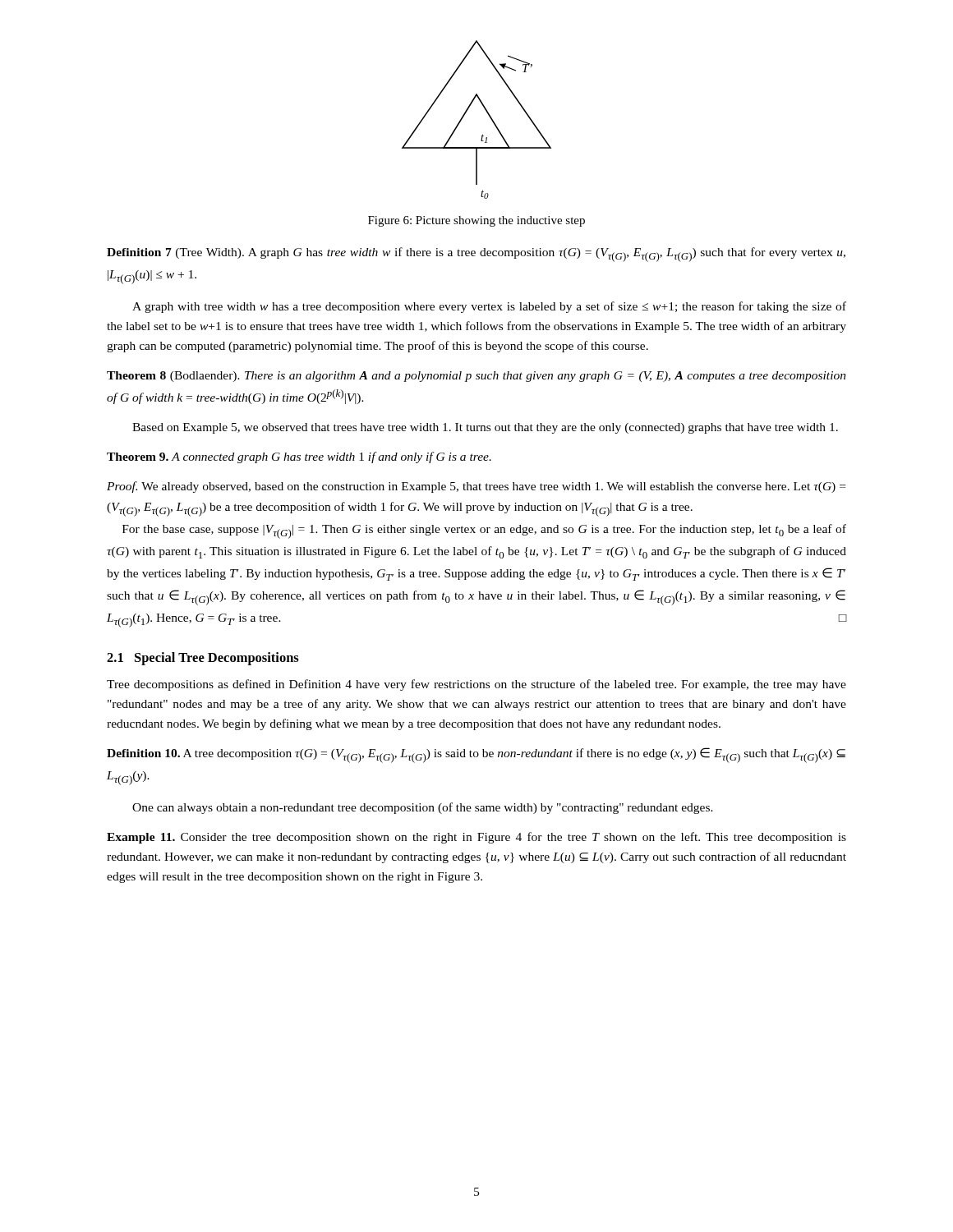Where does it say "2.1 Special Tree Decompositions"?
Viewport: 953px width, 1232px height.
[x=203, y=658]
